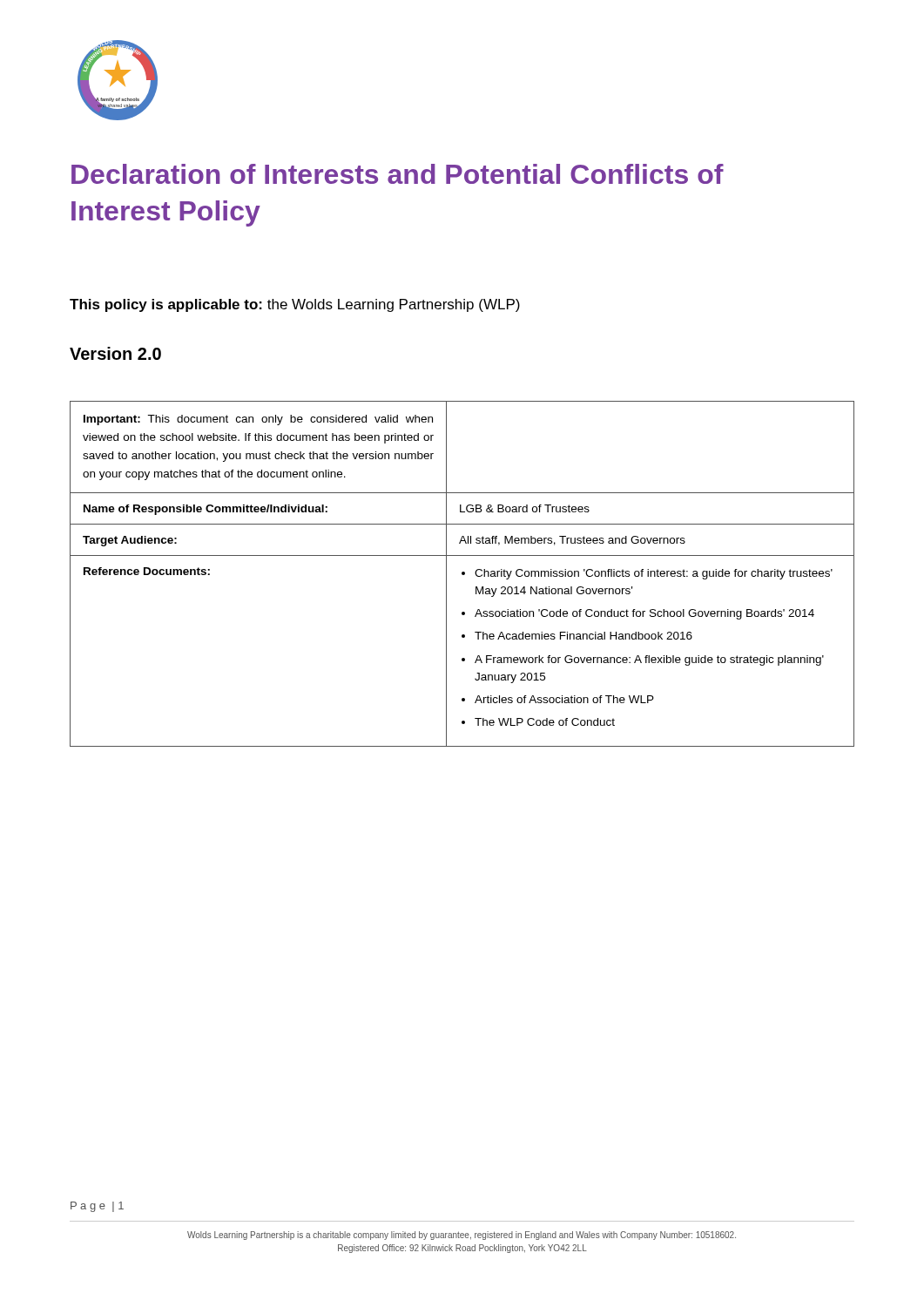Locate the text block that says "This policy is applicable to: the Wolds Learning"

click(x=295, y=305)
